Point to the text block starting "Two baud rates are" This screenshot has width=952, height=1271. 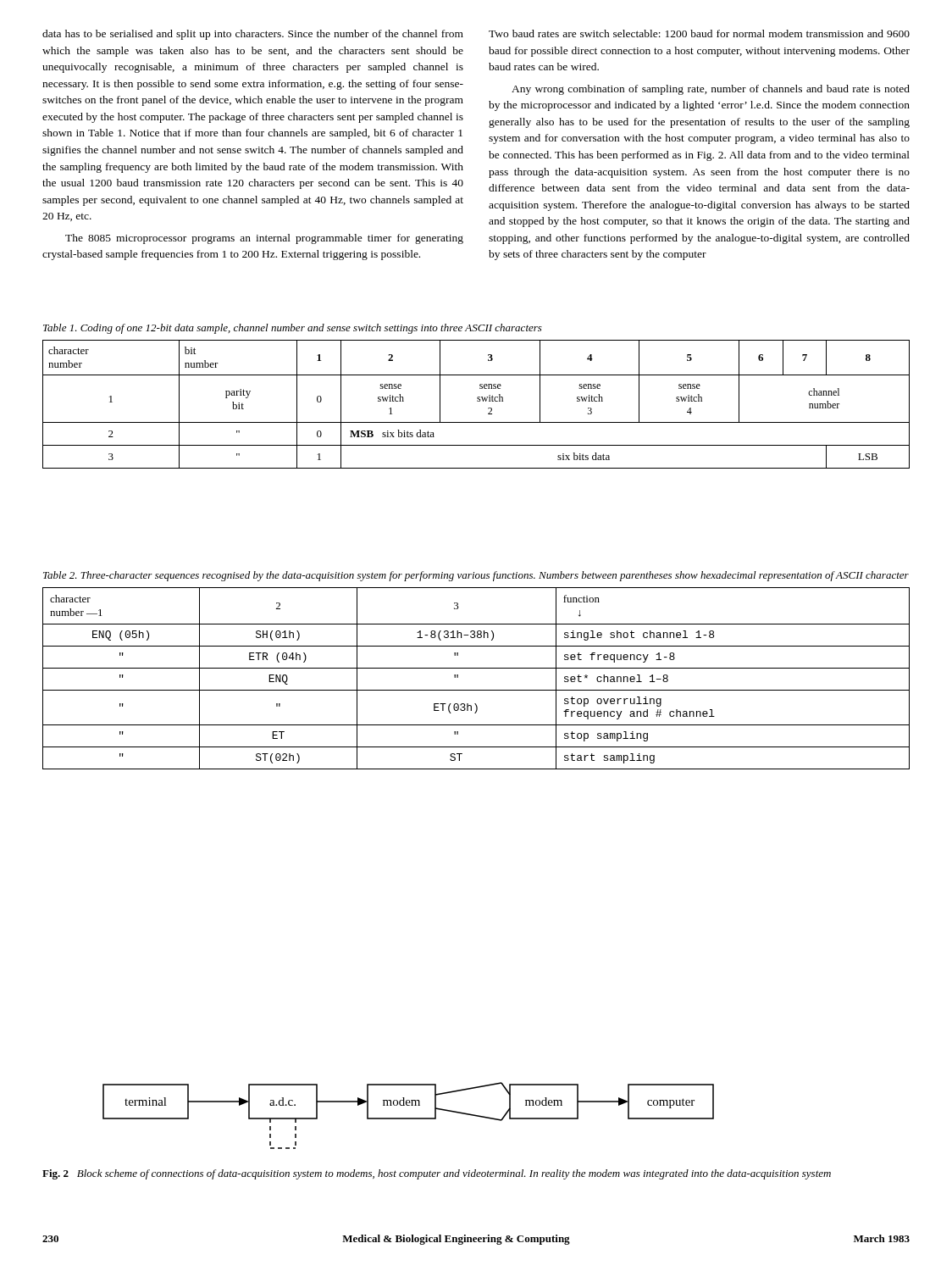699,144
